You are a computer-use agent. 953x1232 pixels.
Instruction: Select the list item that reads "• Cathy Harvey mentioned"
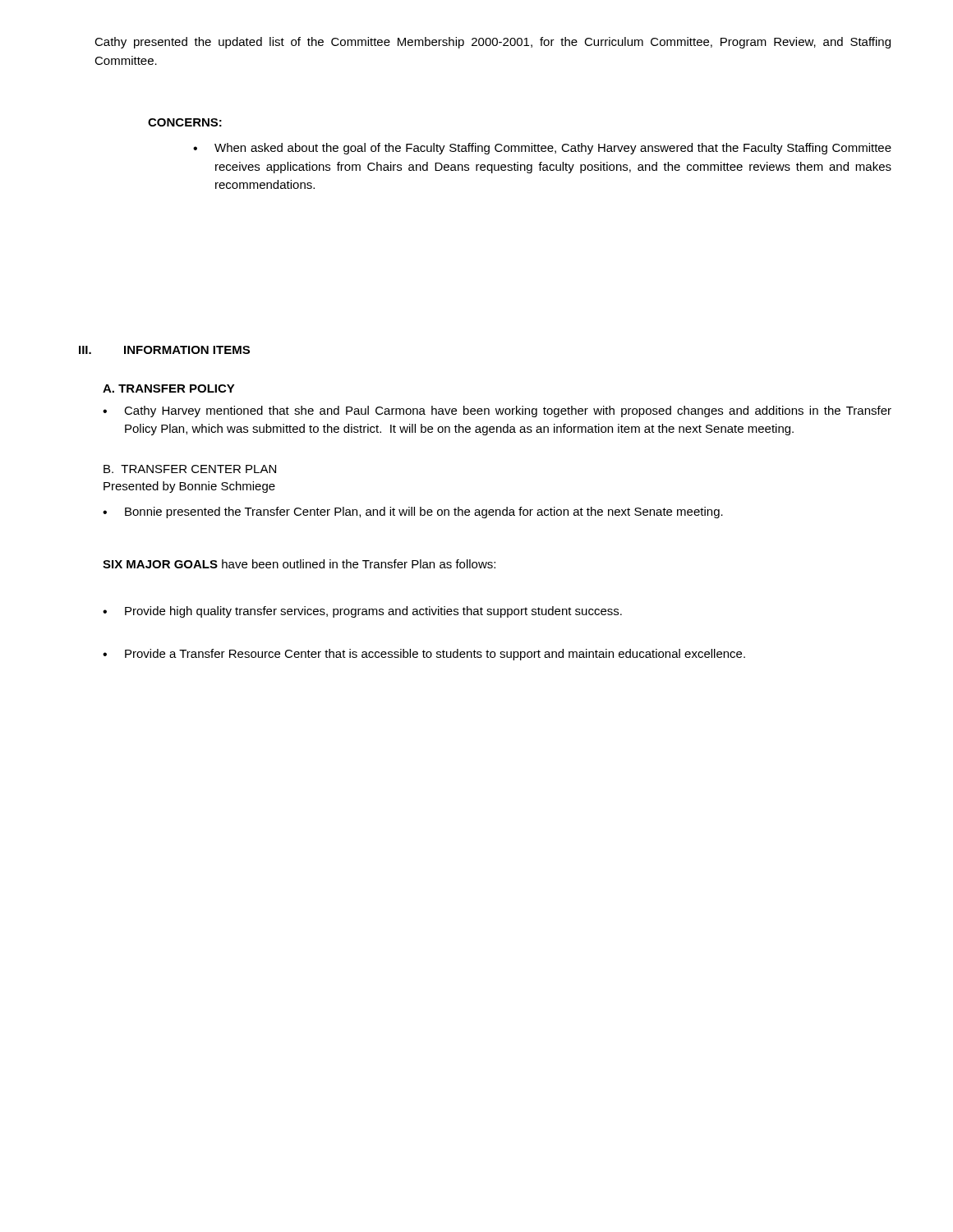coord(497,420)
